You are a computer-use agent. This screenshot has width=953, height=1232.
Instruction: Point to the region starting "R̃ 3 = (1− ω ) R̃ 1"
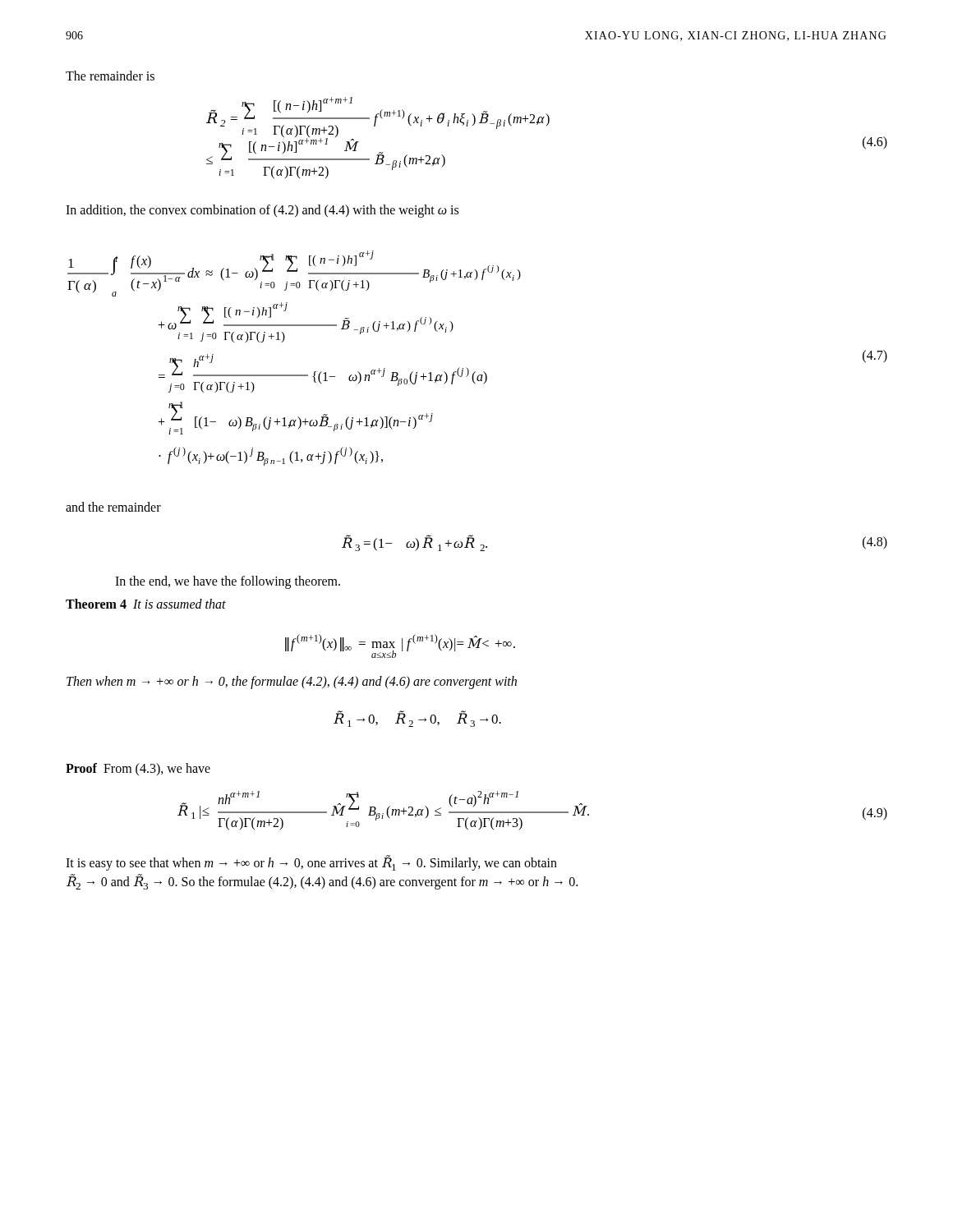pos(413,542)
